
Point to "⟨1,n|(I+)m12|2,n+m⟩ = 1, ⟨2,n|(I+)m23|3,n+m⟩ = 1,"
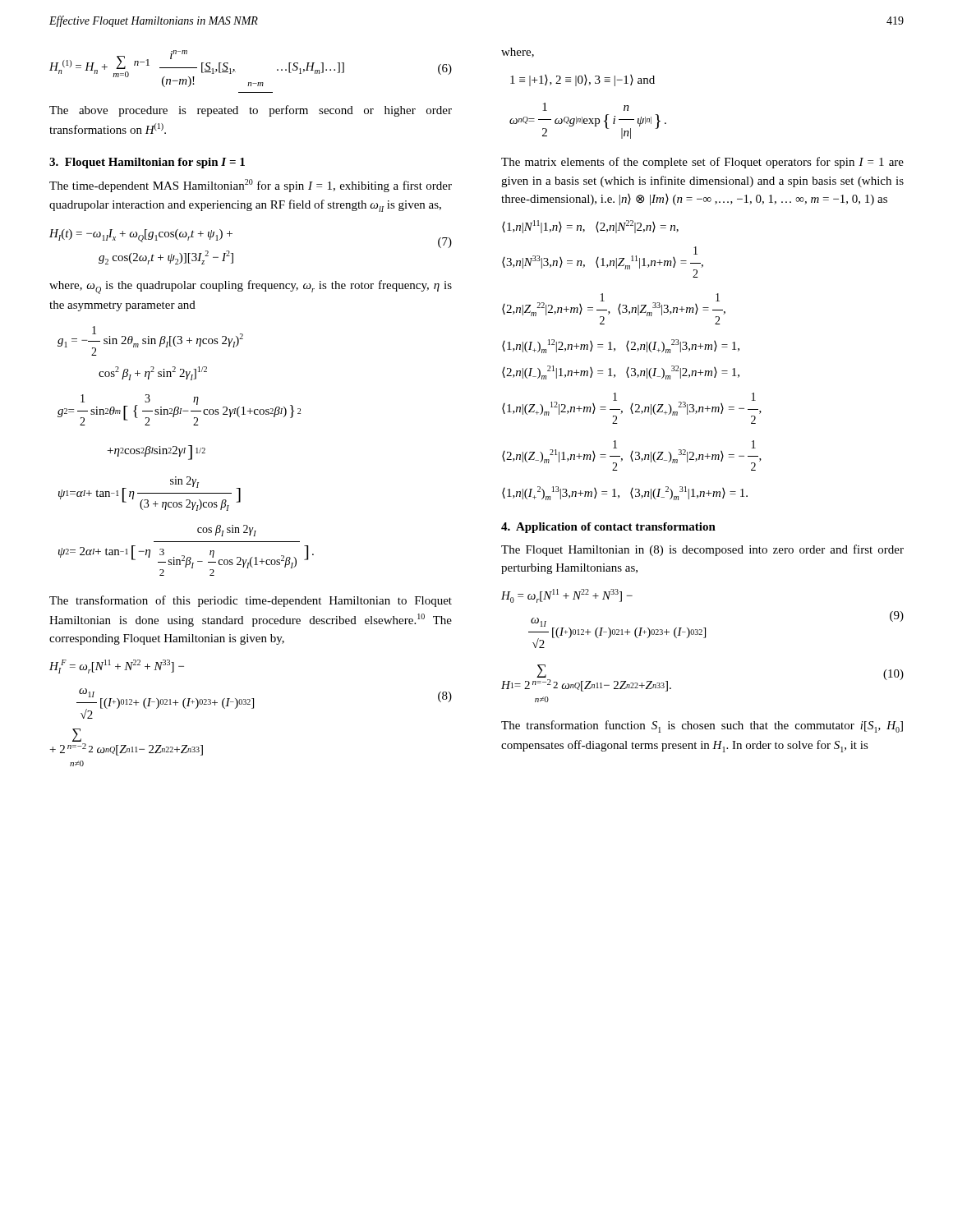coord(621,346)
